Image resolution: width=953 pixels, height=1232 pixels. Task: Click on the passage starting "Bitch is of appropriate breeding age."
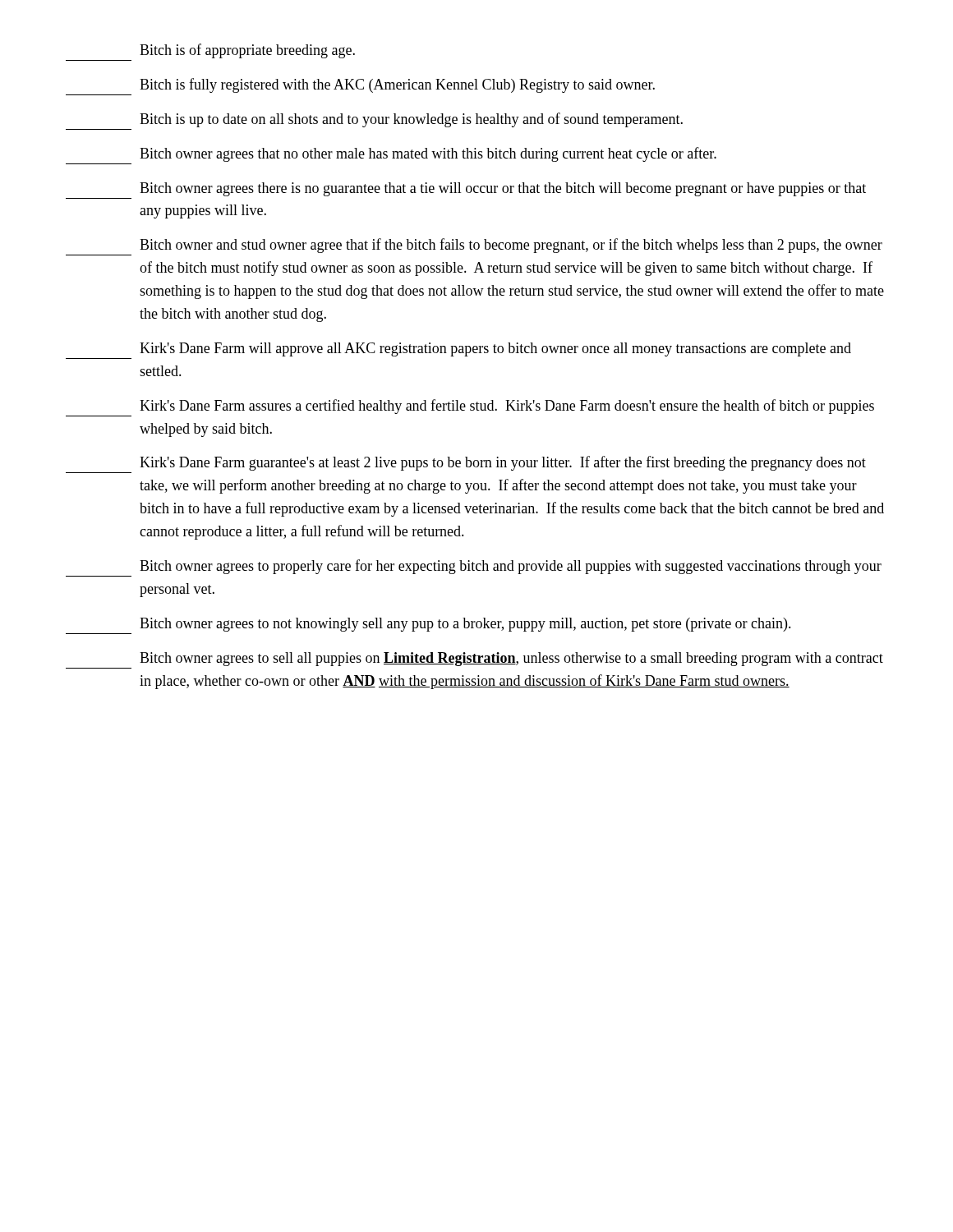click(x=247, y=51)
